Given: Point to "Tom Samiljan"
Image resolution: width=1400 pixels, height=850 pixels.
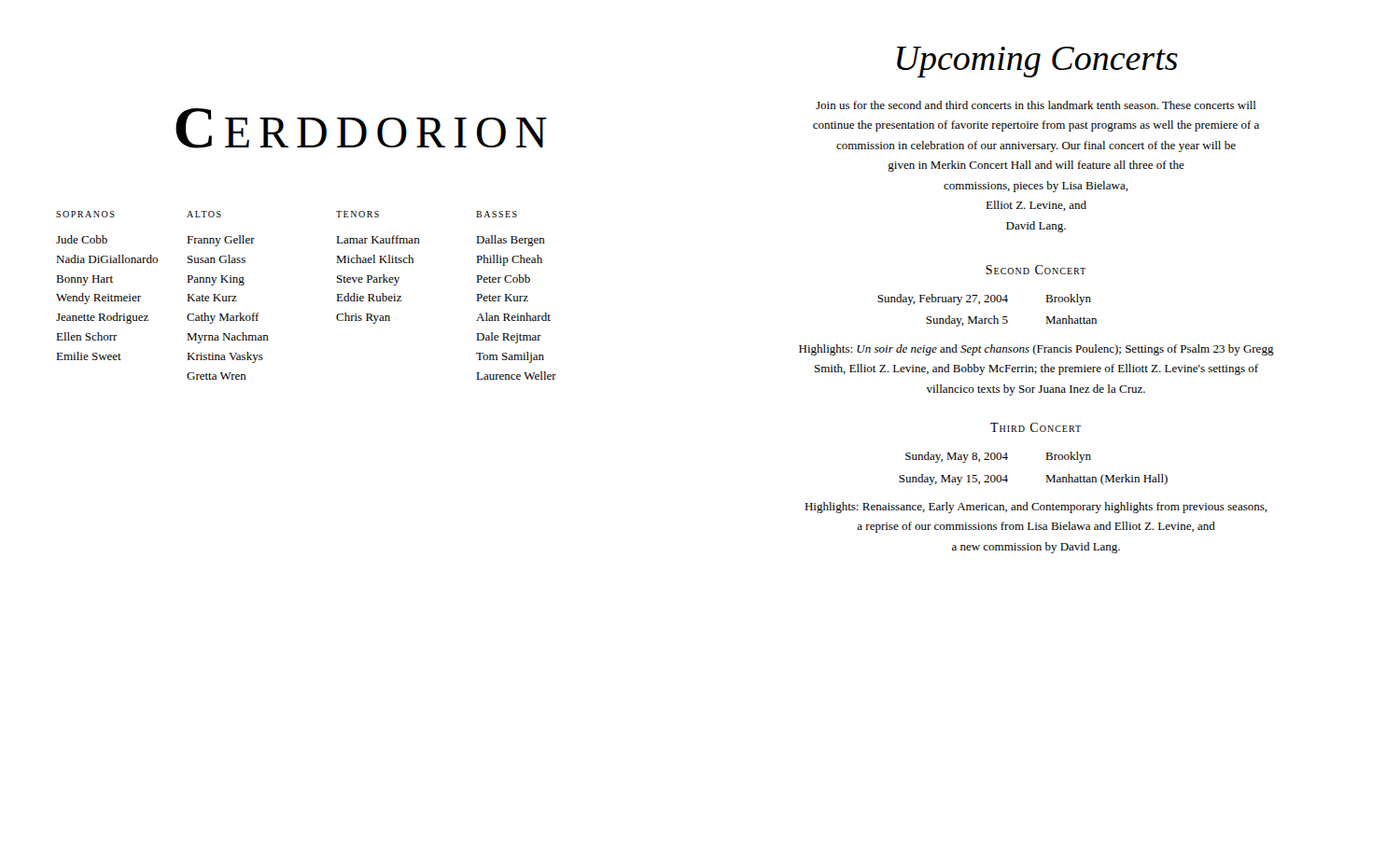Looking at the screenshot, I should pos(510,356).
